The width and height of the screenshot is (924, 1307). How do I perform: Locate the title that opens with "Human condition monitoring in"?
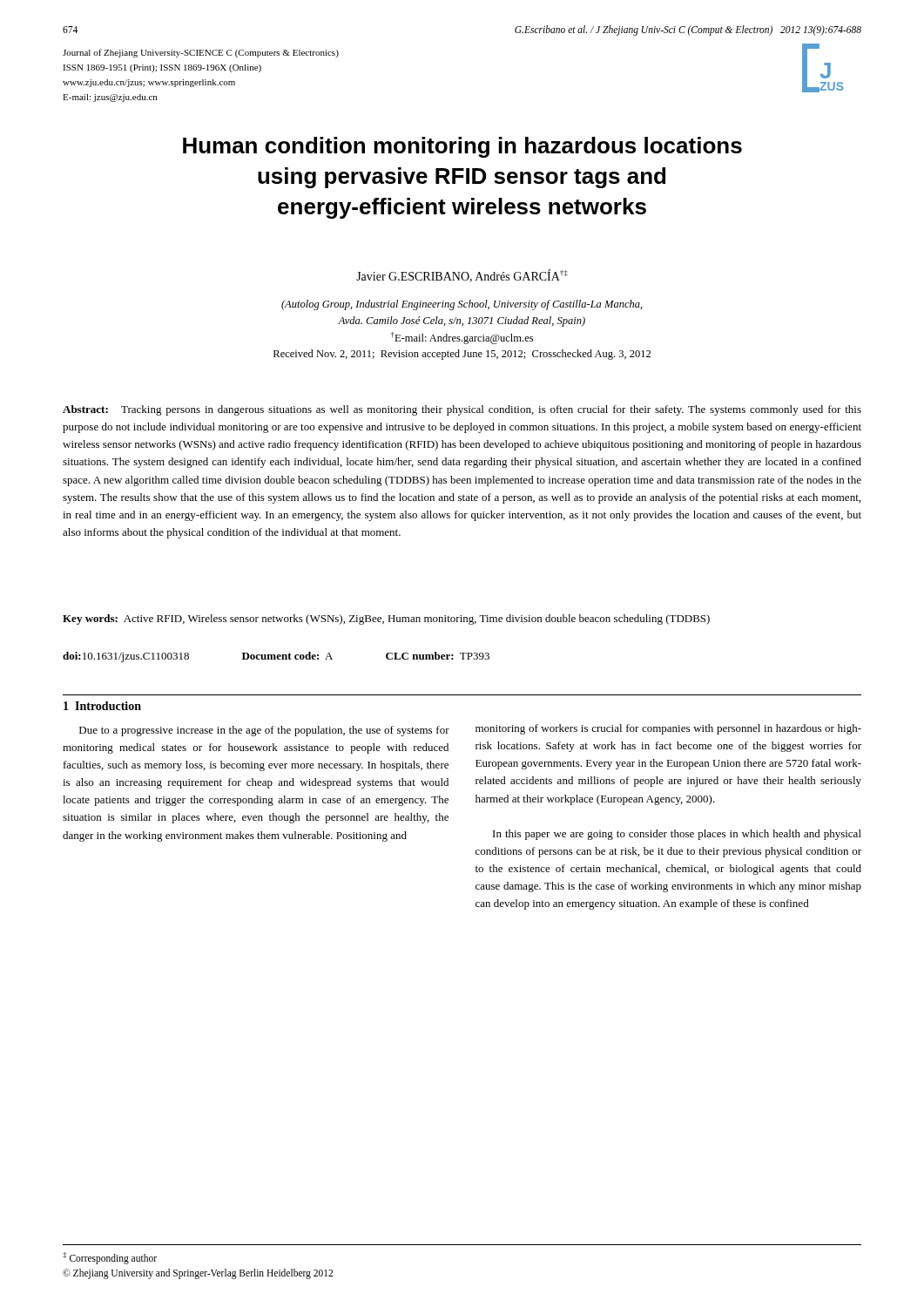click(x=462, y=177)
